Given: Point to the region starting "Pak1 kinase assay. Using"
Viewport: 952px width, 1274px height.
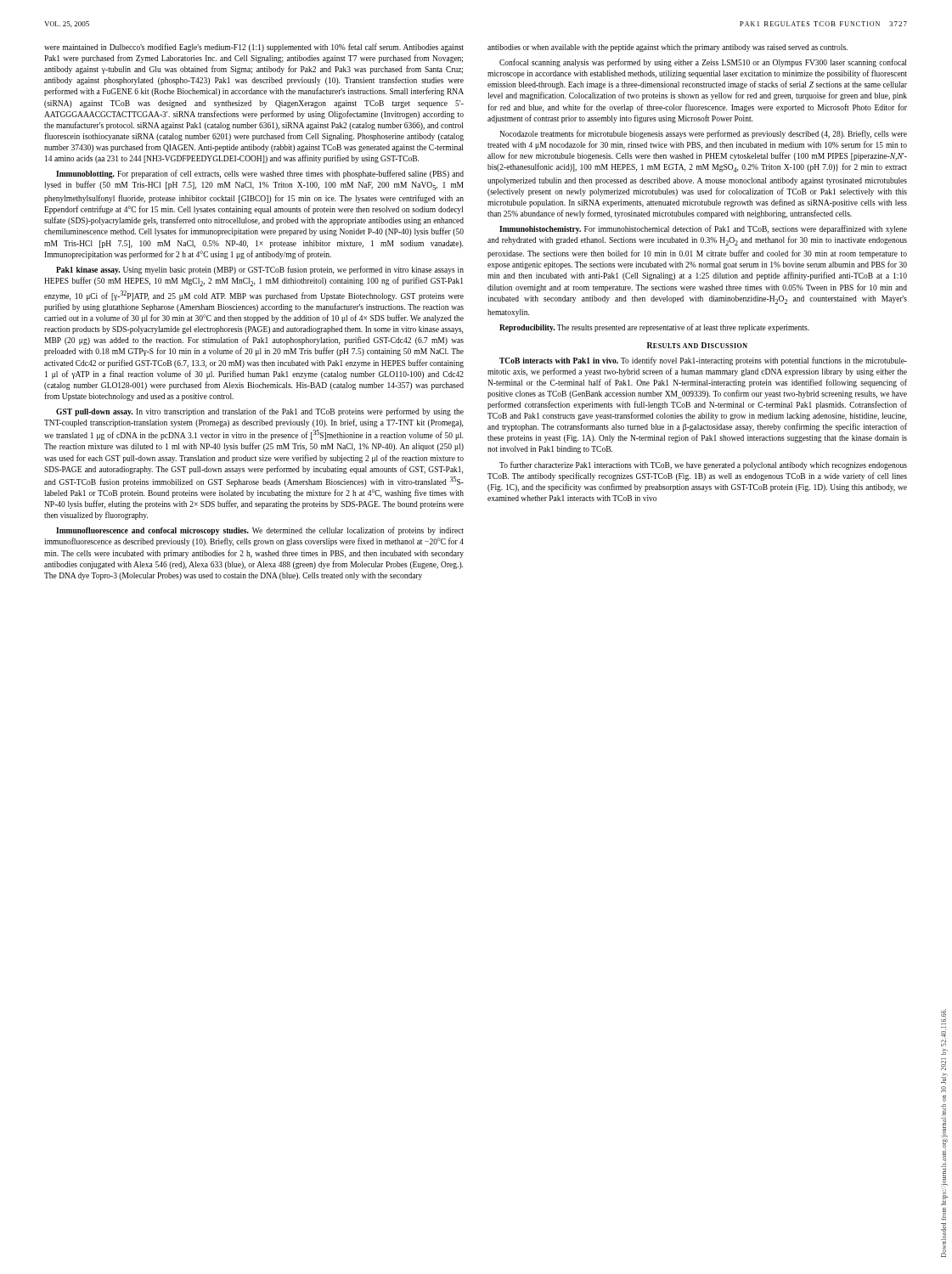Looking at the screenshot, I should (254, 334).
